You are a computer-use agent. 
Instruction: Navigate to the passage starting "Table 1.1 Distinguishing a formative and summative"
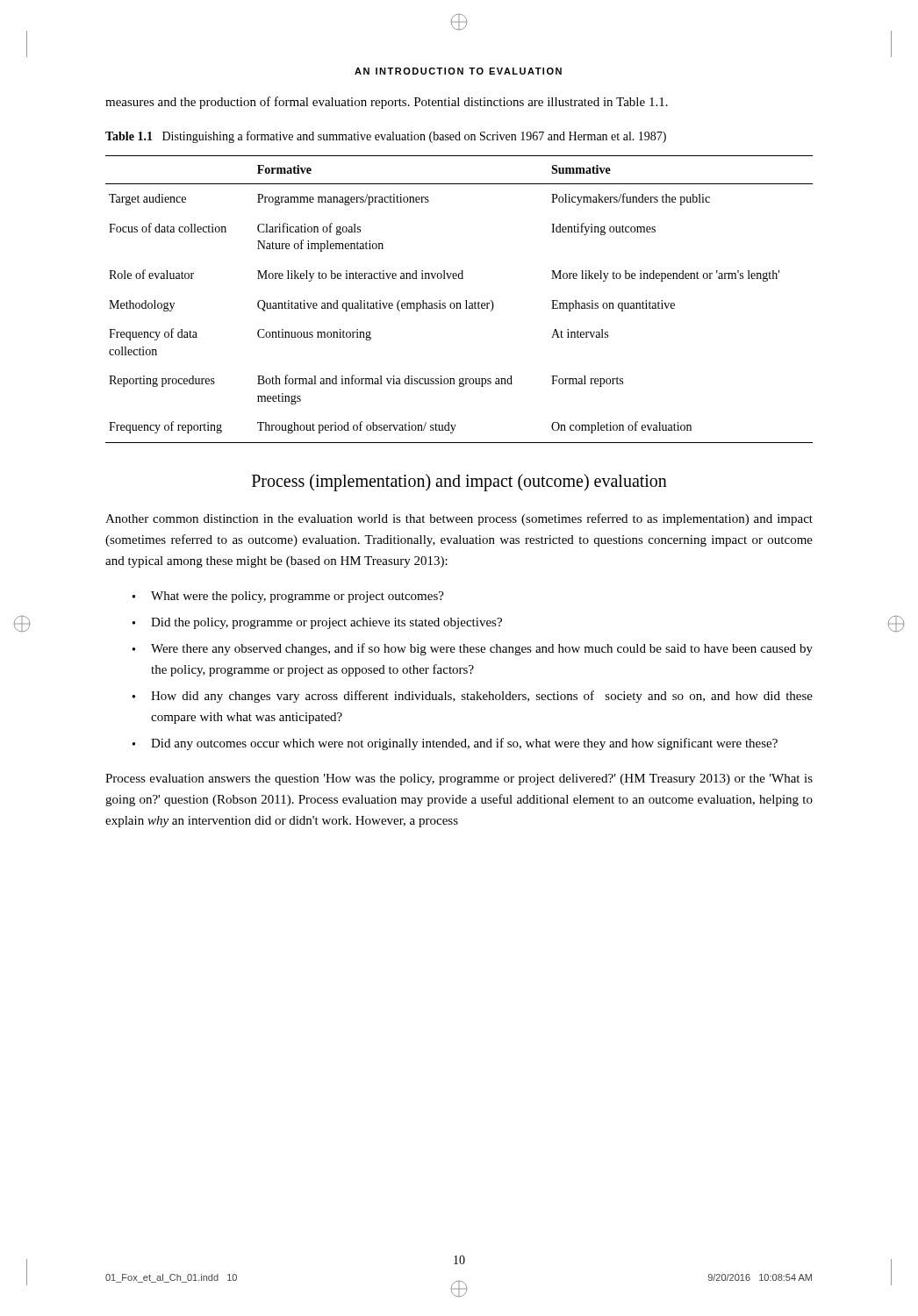(x=386, y=137)
